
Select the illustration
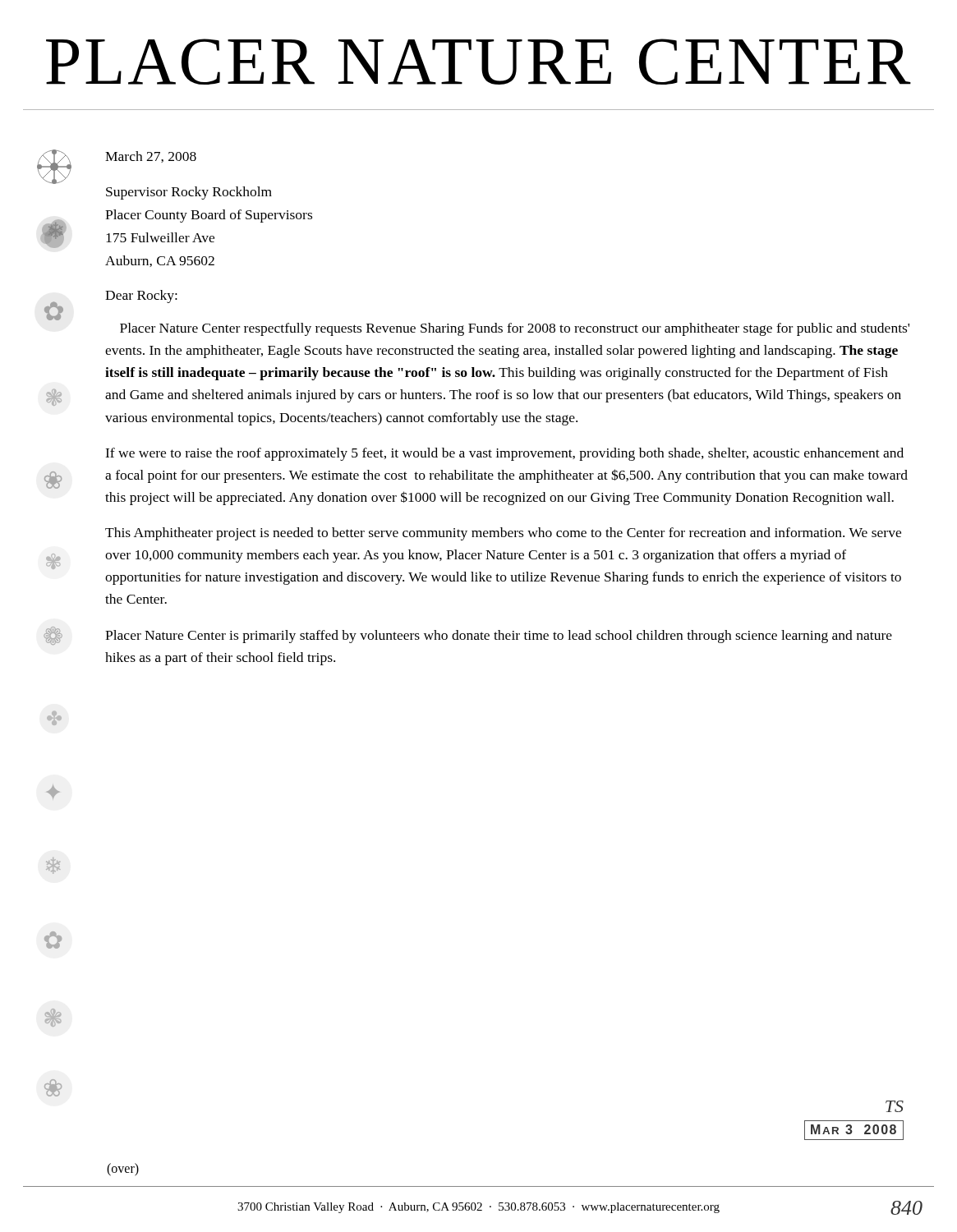[54, 628]
